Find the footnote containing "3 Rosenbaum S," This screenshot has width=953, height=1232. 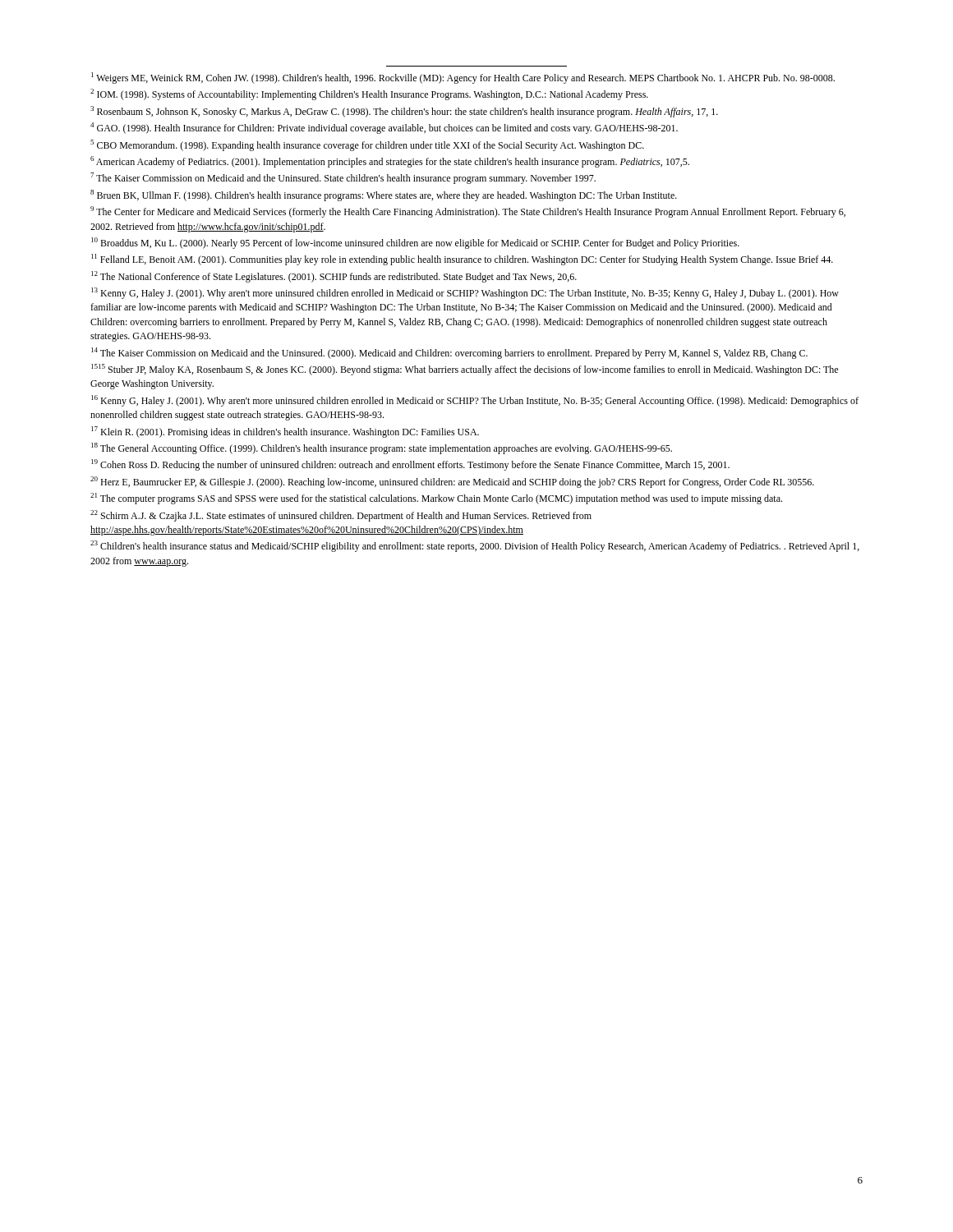pyautogui.click(x=404, y=111)
